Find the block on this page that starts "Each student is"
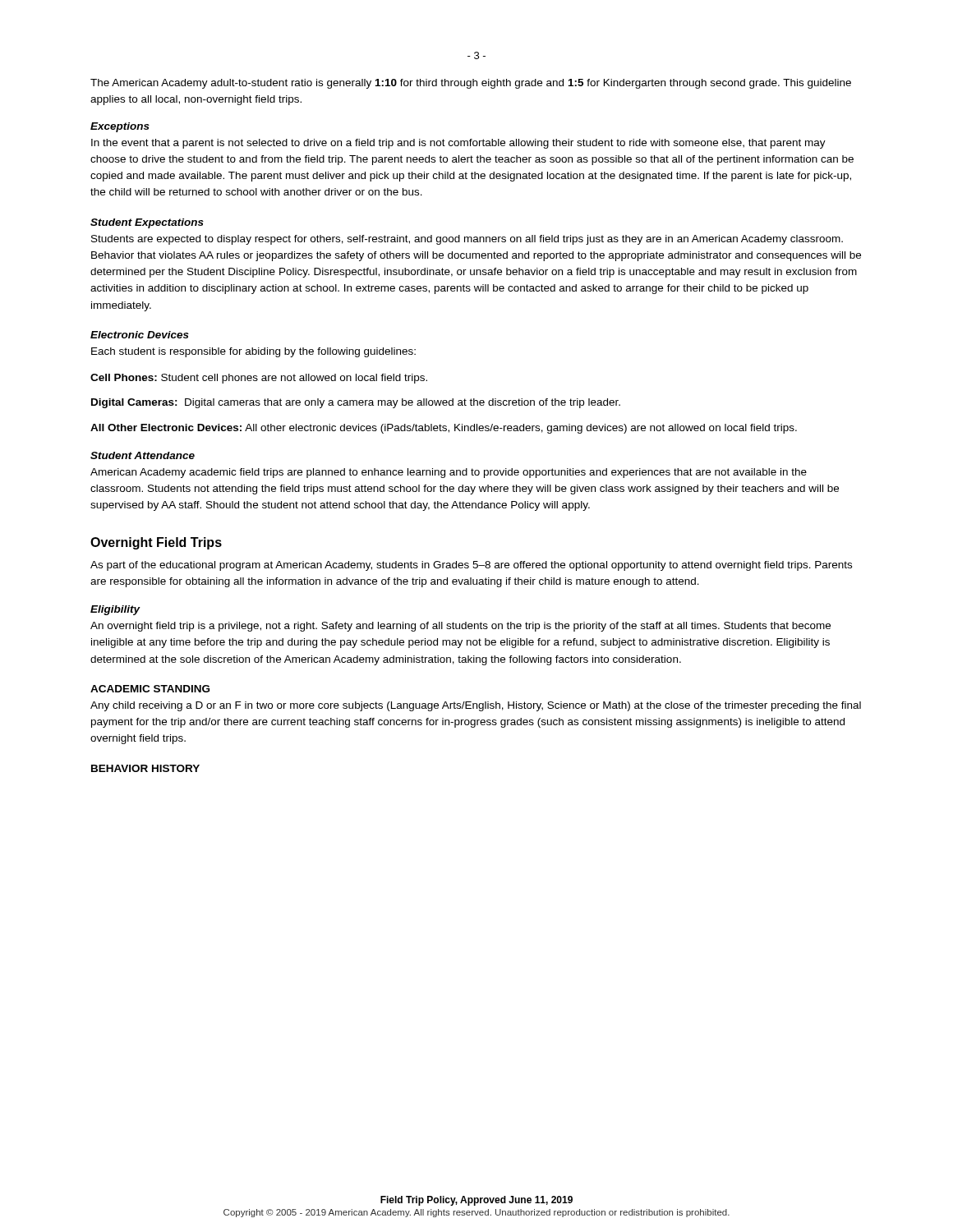 coord(253,351)
